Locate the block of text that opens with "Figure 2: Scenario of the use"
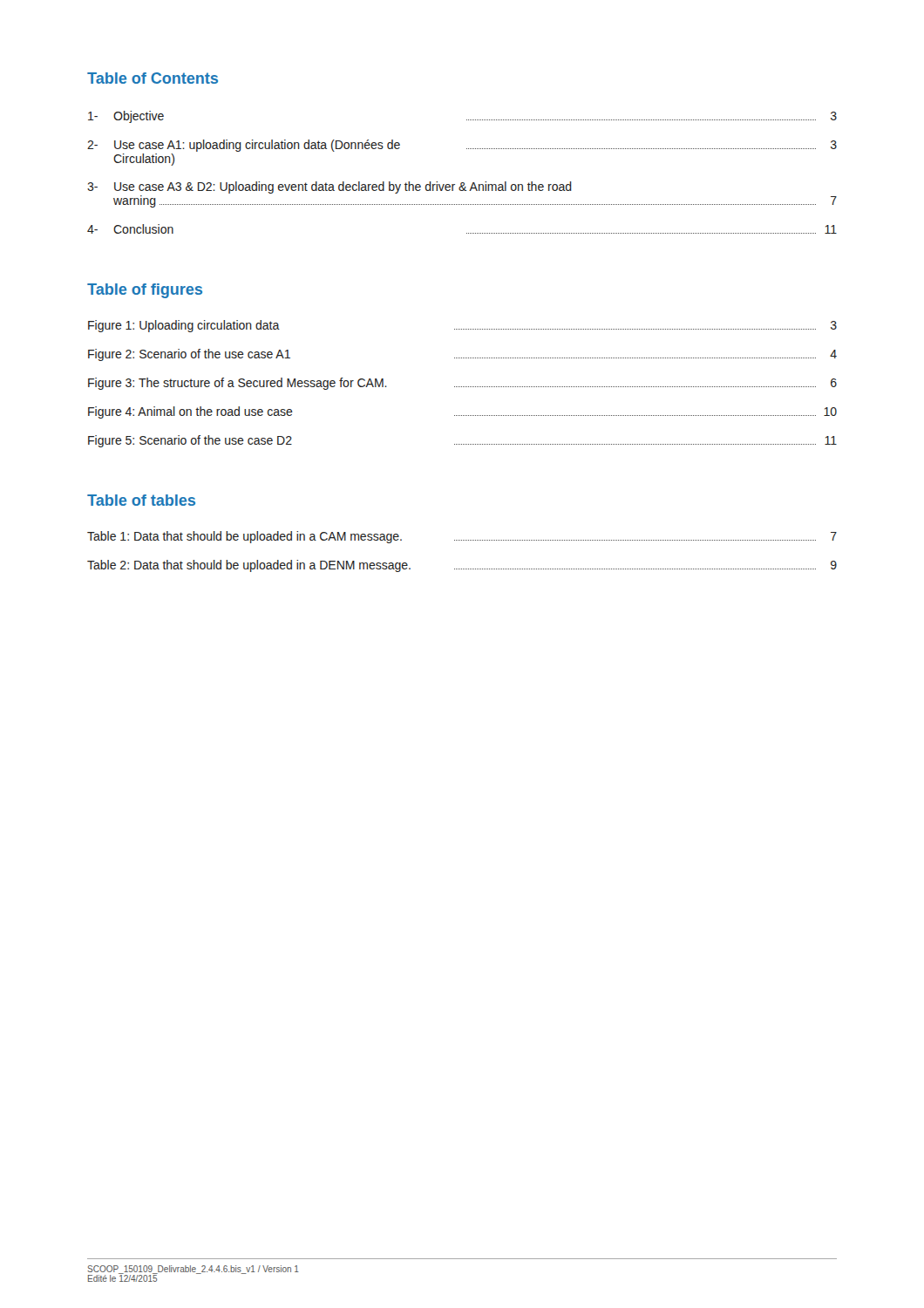Screen dimensions: 1308x924 (x=462, y=354)
